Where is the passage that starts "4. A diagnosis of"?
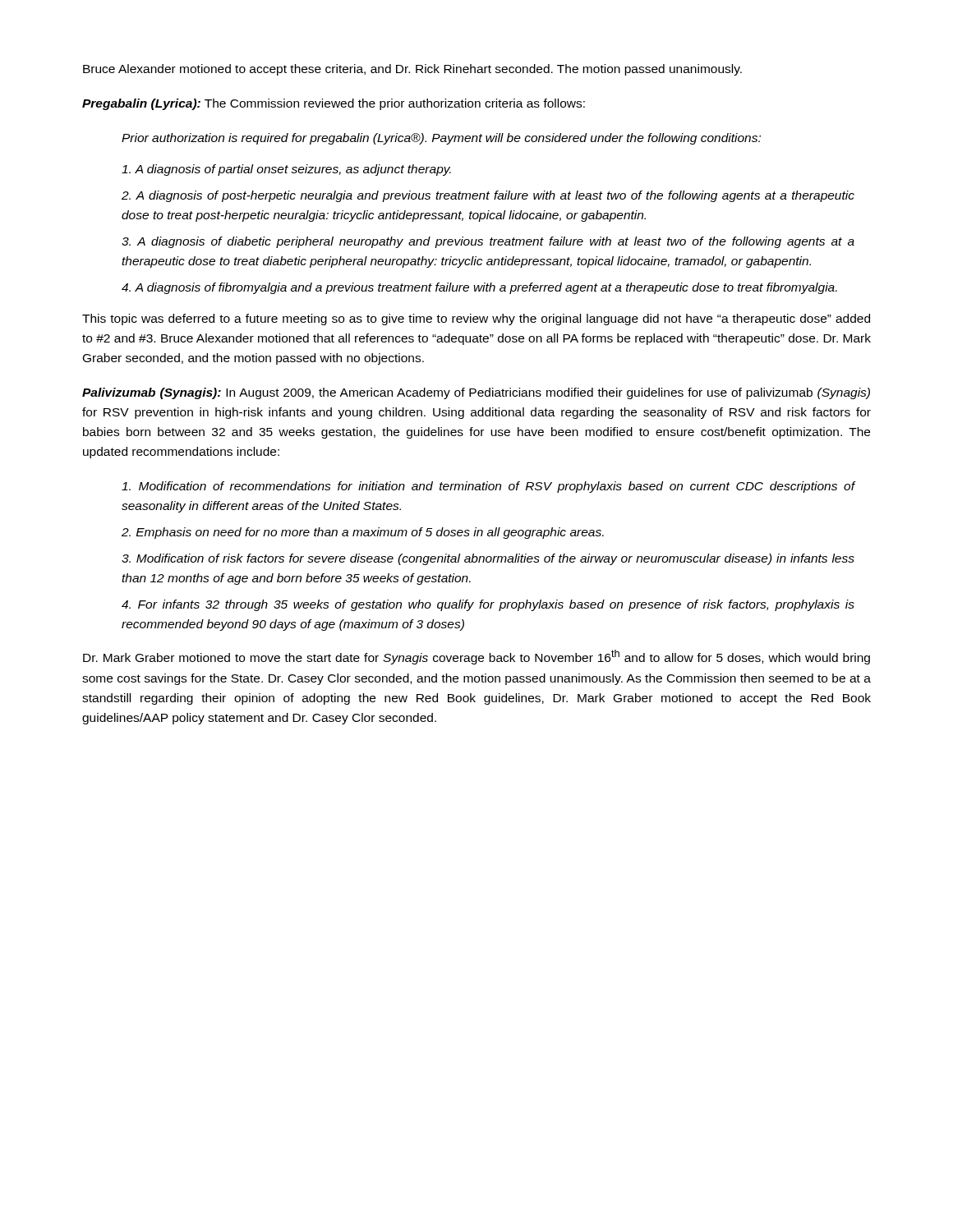Viewport: 953px width, 1232px height. [x=488, y=288]
